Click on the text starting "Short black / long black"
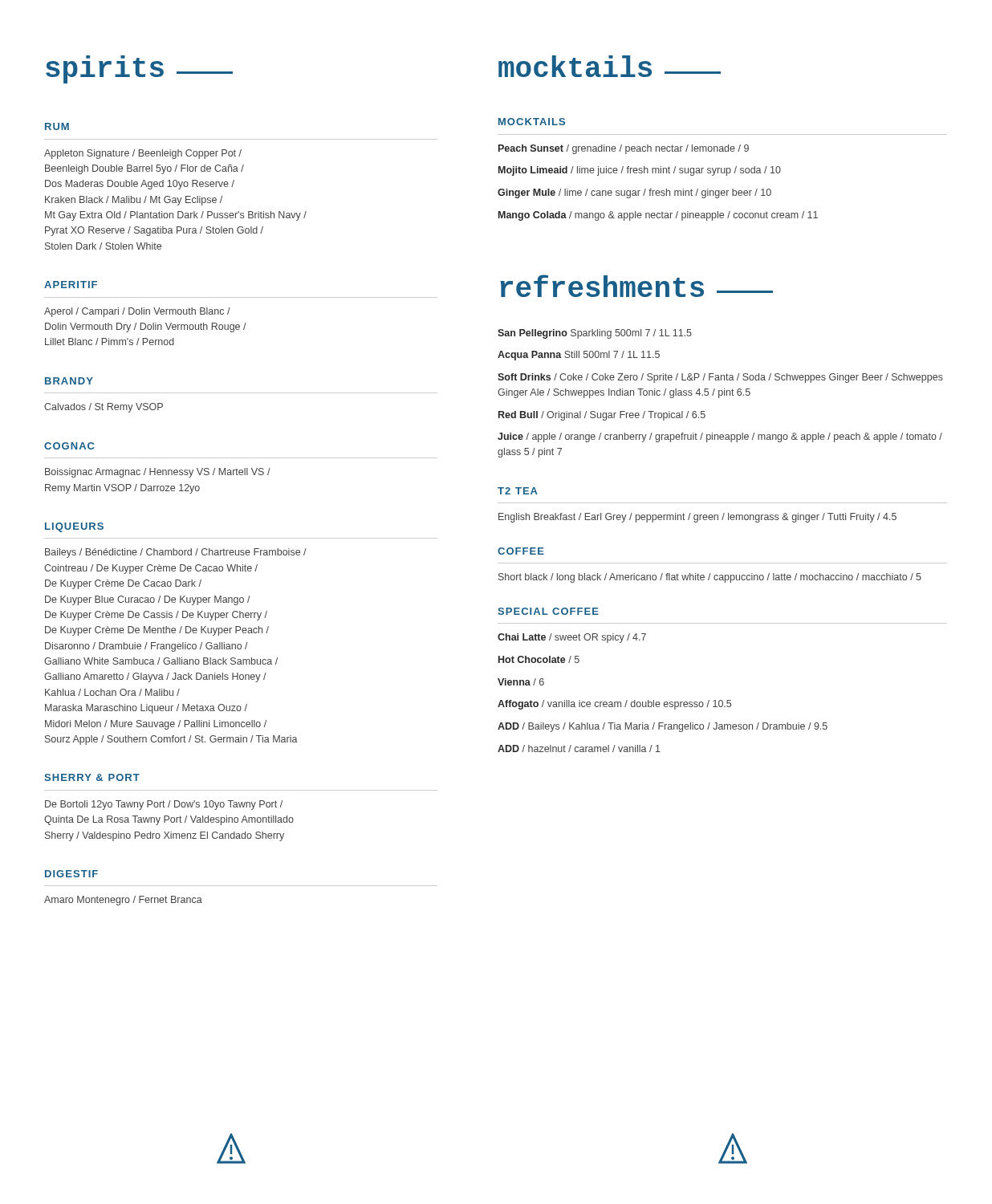The height and width of the screenshot is (1204, 992). [722, 578]
